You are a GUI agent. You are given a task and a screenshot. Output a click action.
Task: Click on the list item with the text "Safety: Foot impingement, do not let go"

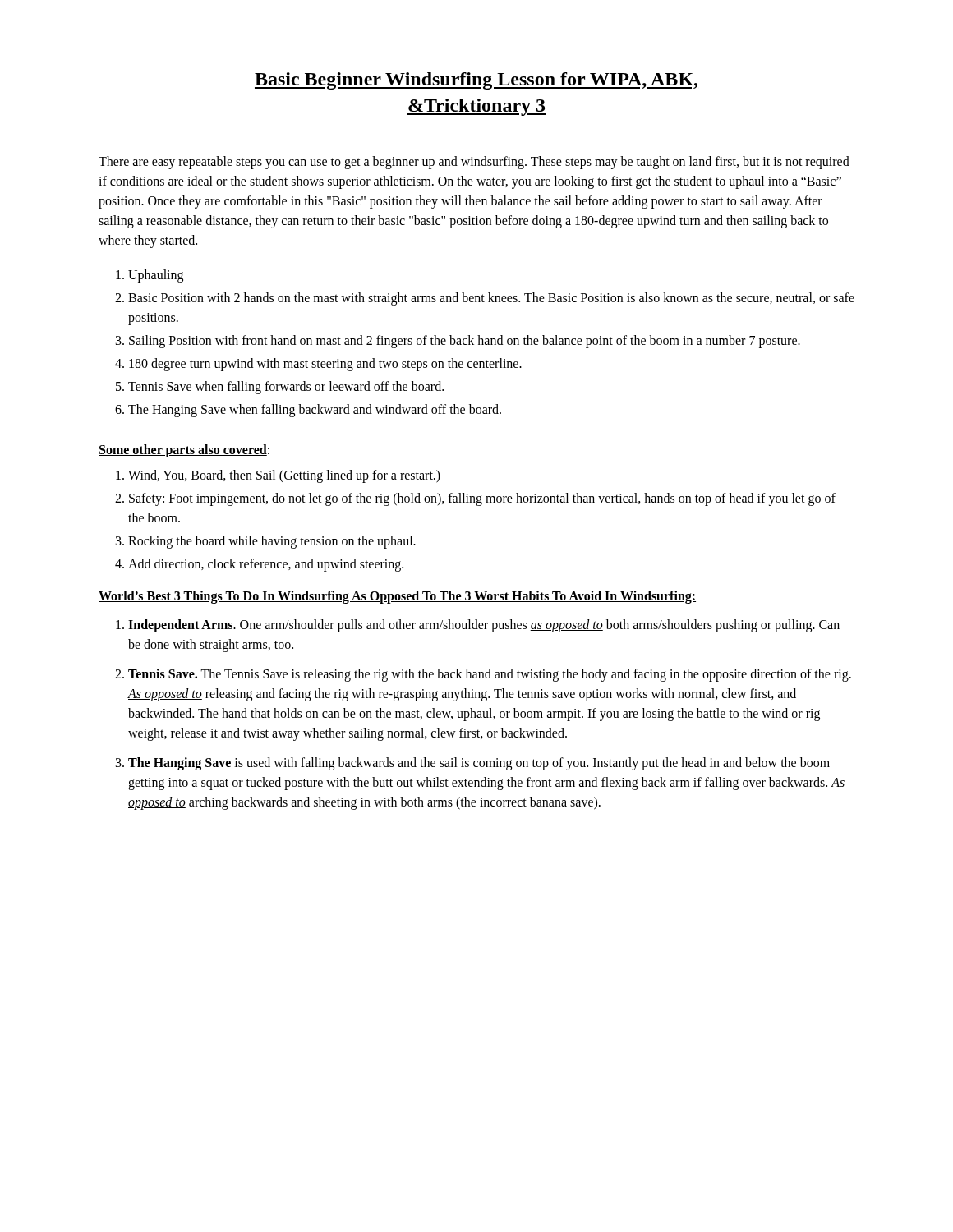pyautogui.click(x=482, y=508)
